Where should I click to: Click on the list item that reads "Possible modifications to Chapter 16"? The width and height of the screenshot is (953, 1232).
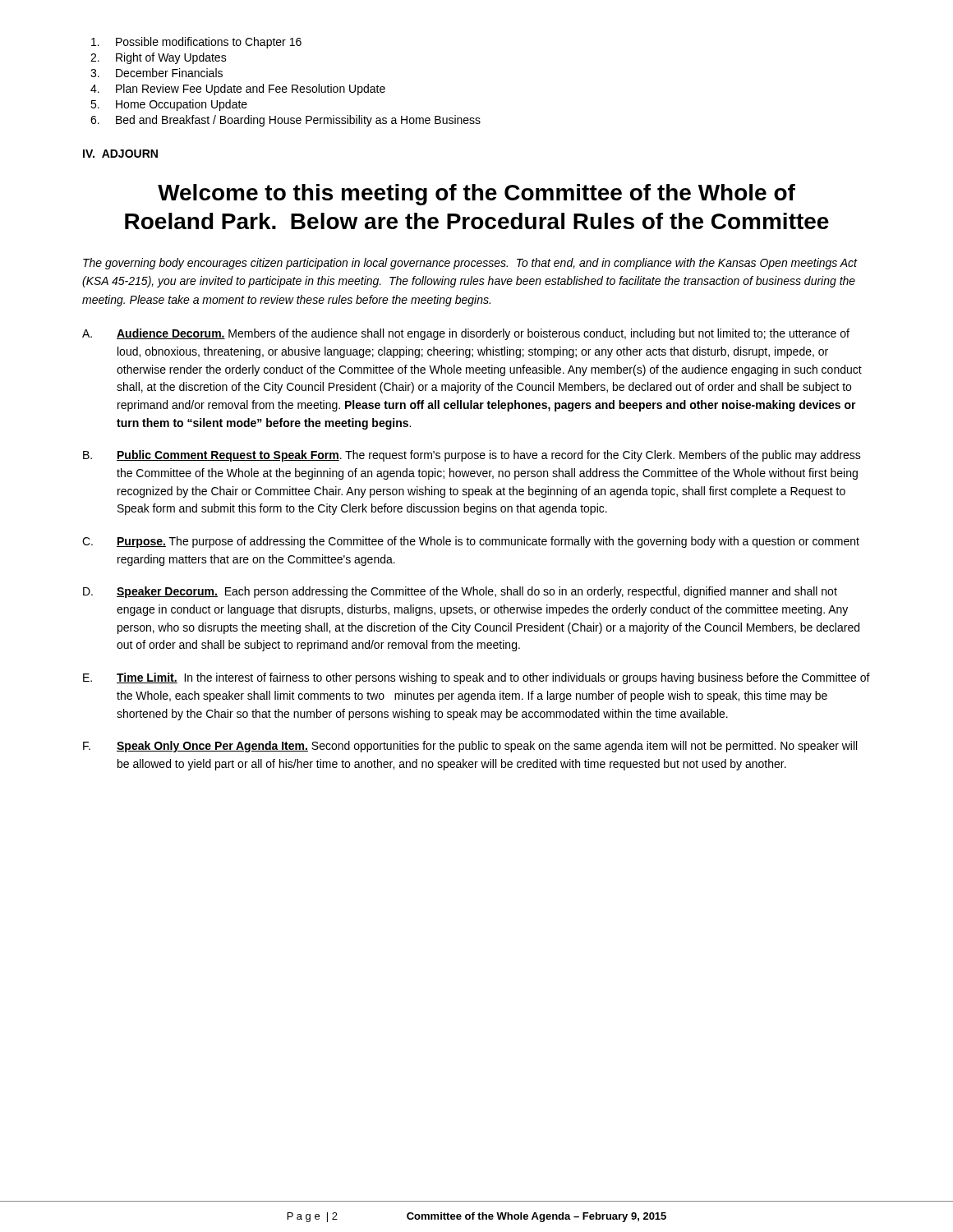pyautogui.click(x=196, y=42)
